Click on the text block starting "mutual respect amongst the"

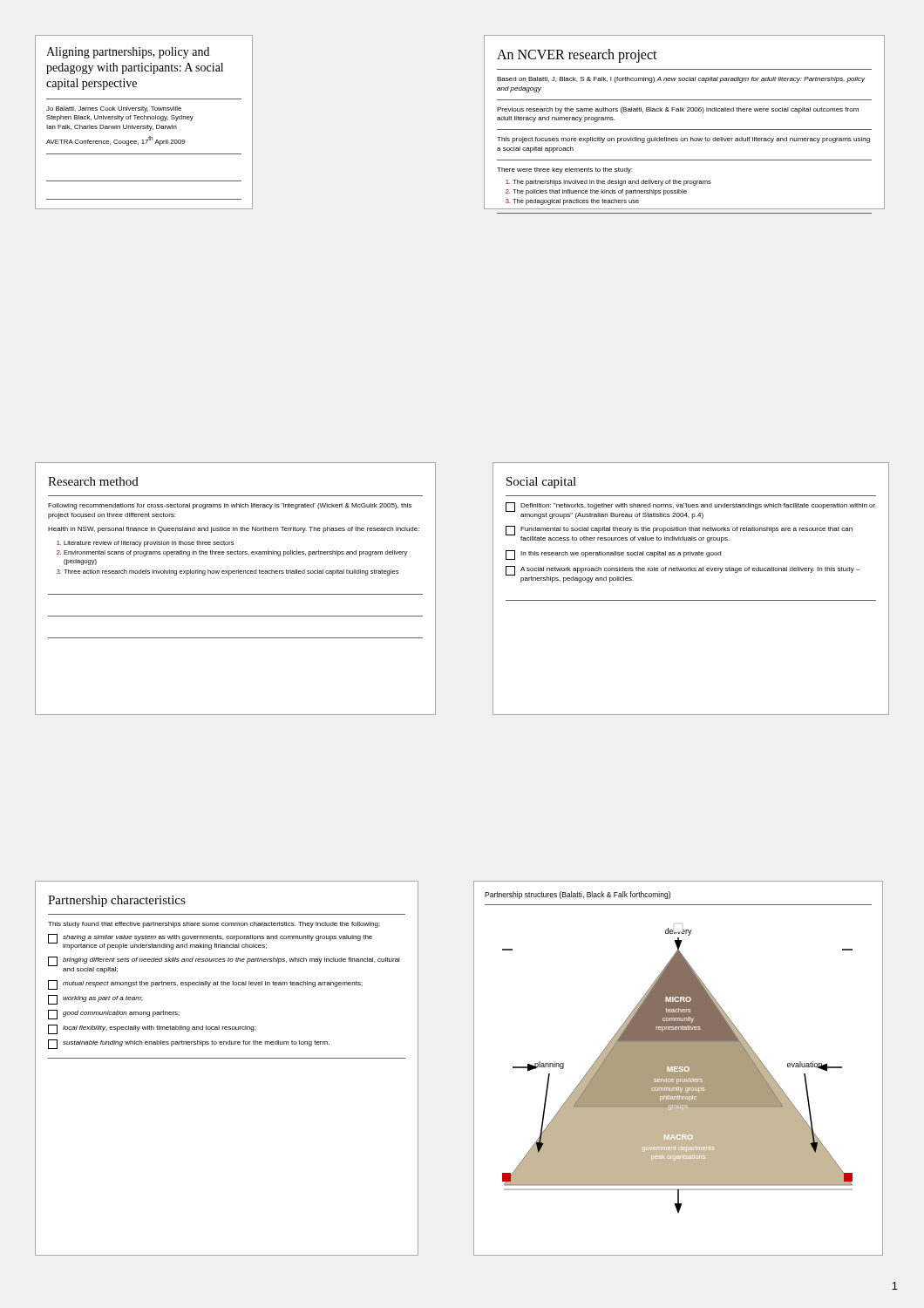[205, 984]
